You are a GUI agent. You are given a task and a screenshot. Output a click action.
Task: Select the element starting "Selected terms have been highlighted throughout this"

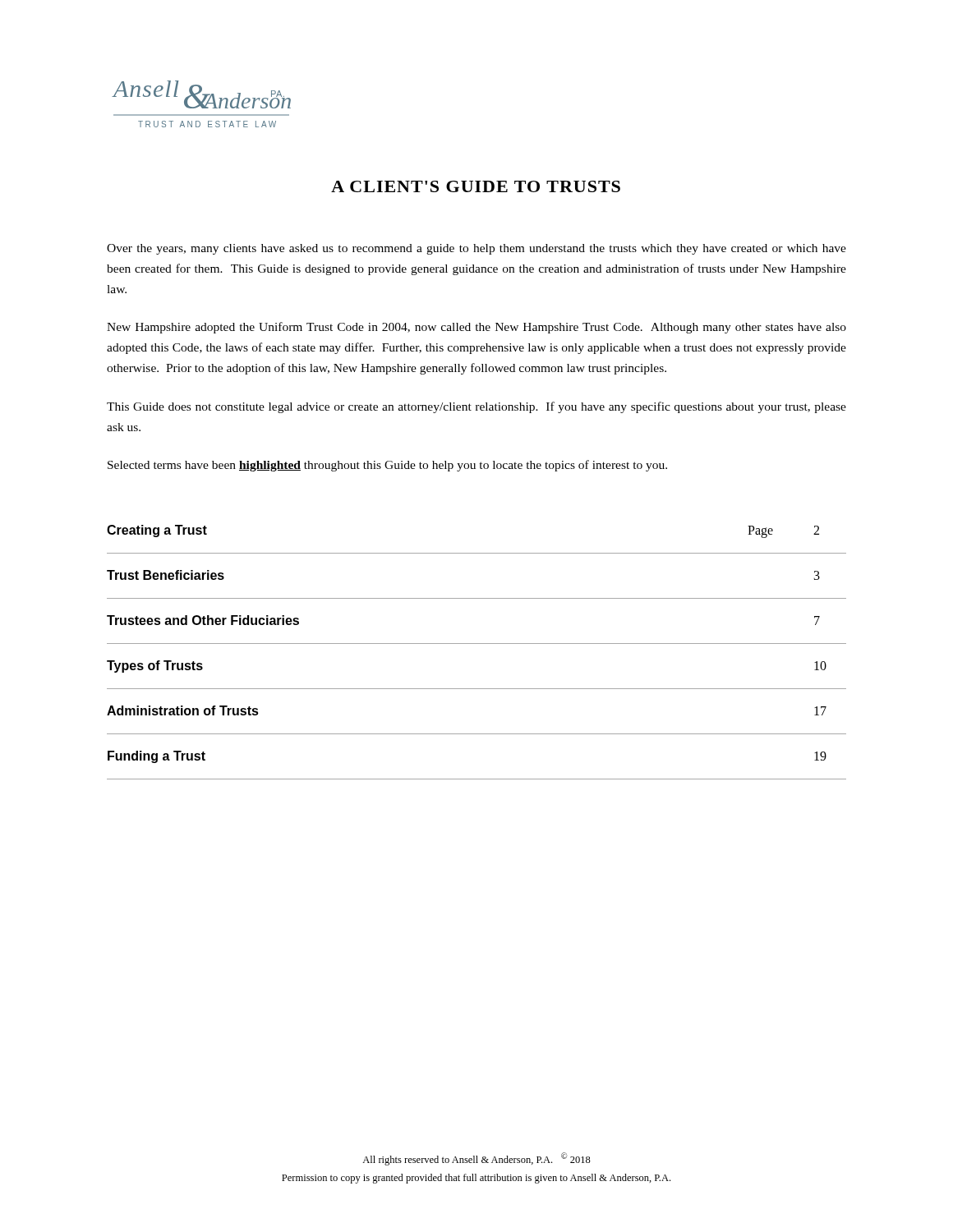tap(387, 465)
